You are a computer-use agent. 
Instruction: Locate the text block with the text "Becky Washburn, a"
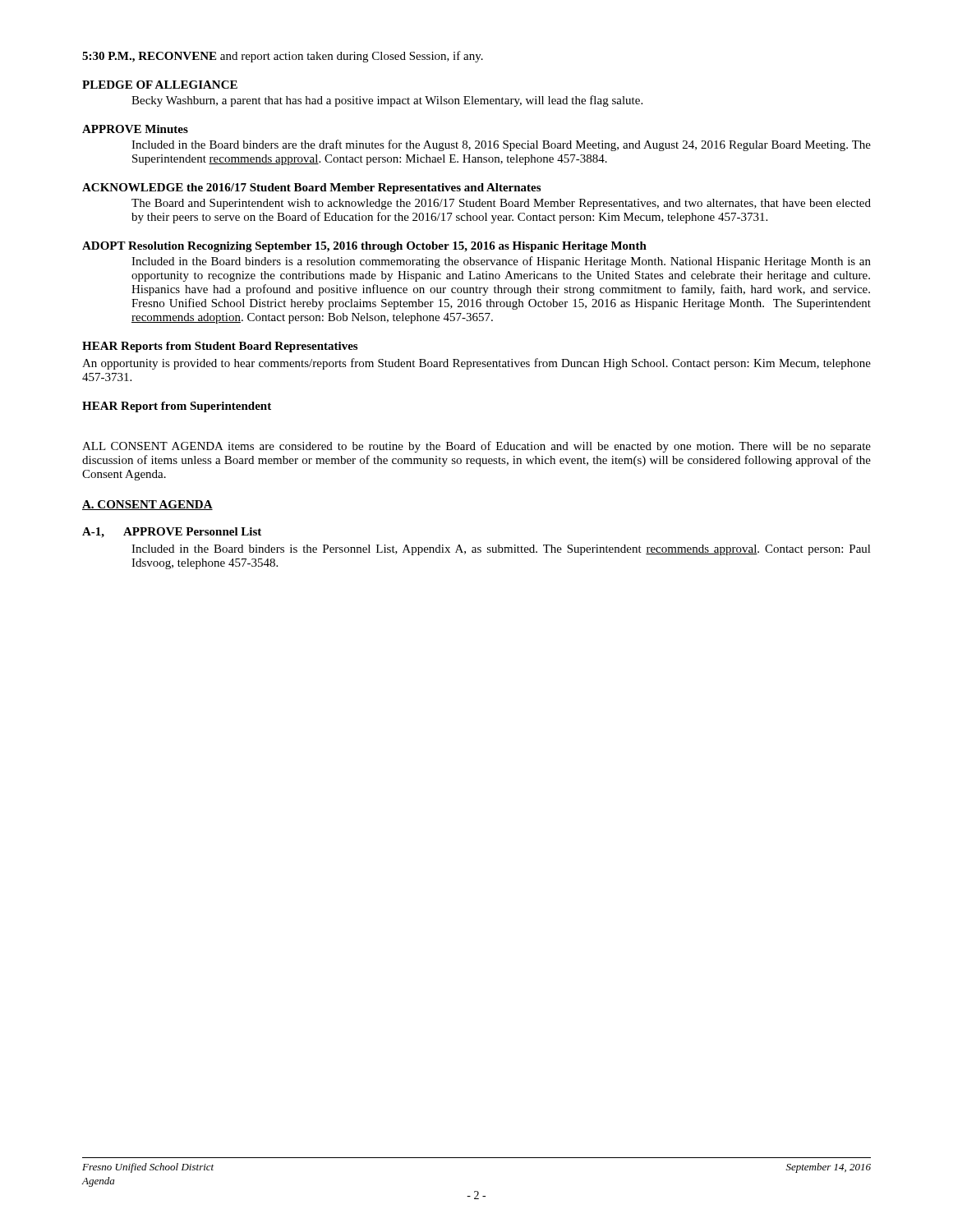(387, 100)
